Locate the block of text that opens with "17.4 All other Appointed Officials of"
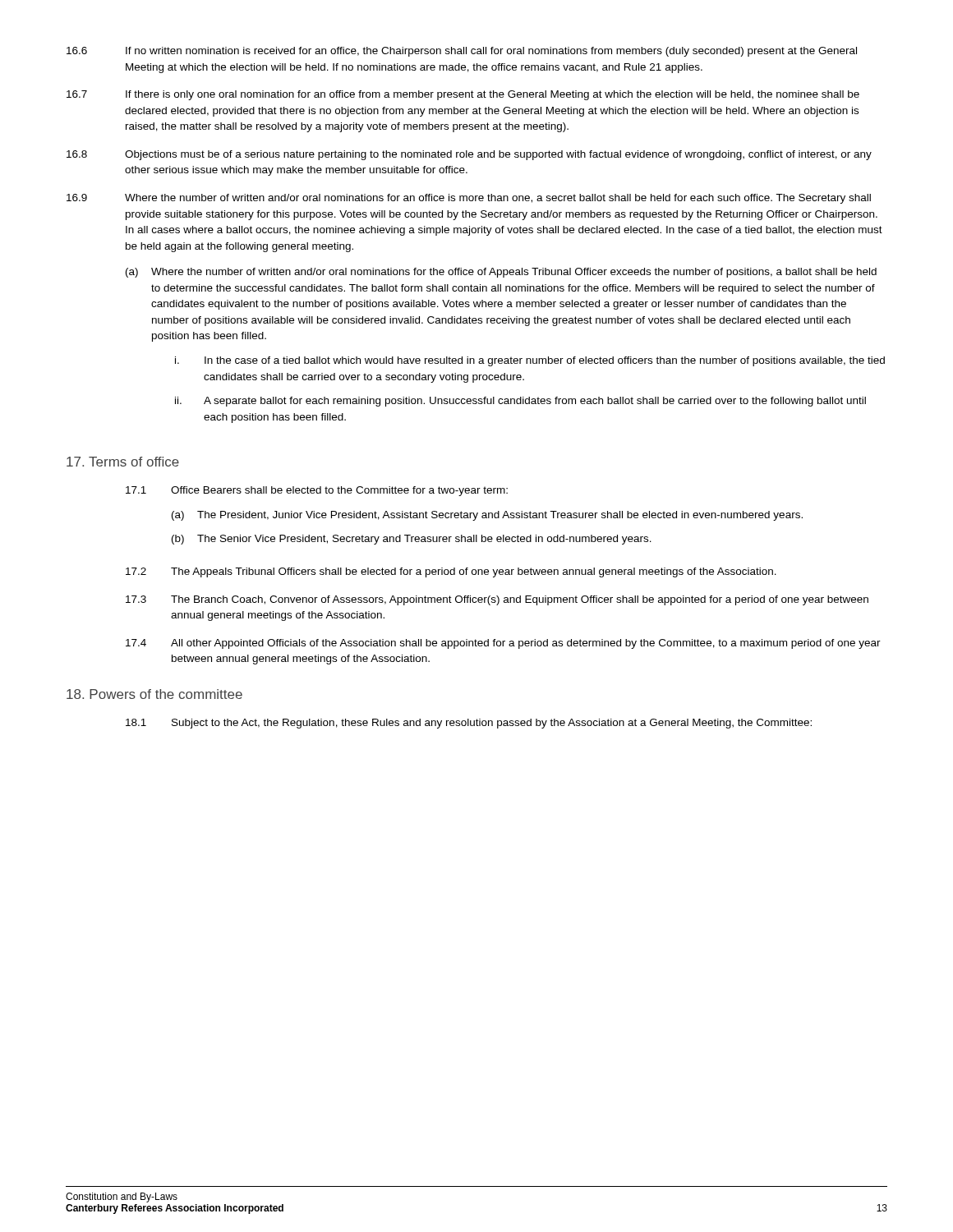 click(x=506, y=651)
